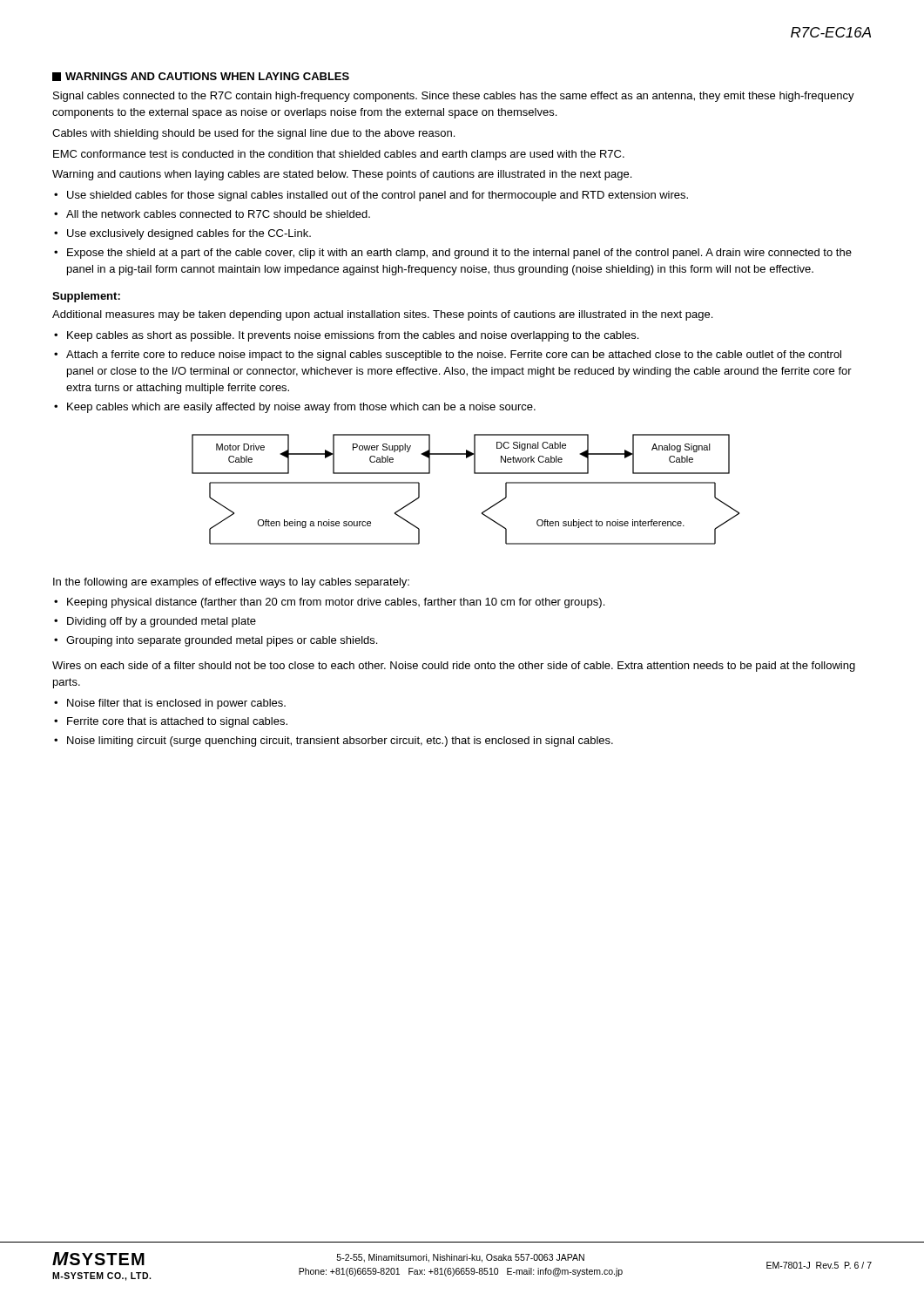Viewport: 924px width, 1307px height.
Task: Navigate to the region starting "Signal cables connected to the R7C contain high-frequency"
Action: pyautogui.click(x=453, y=104)
